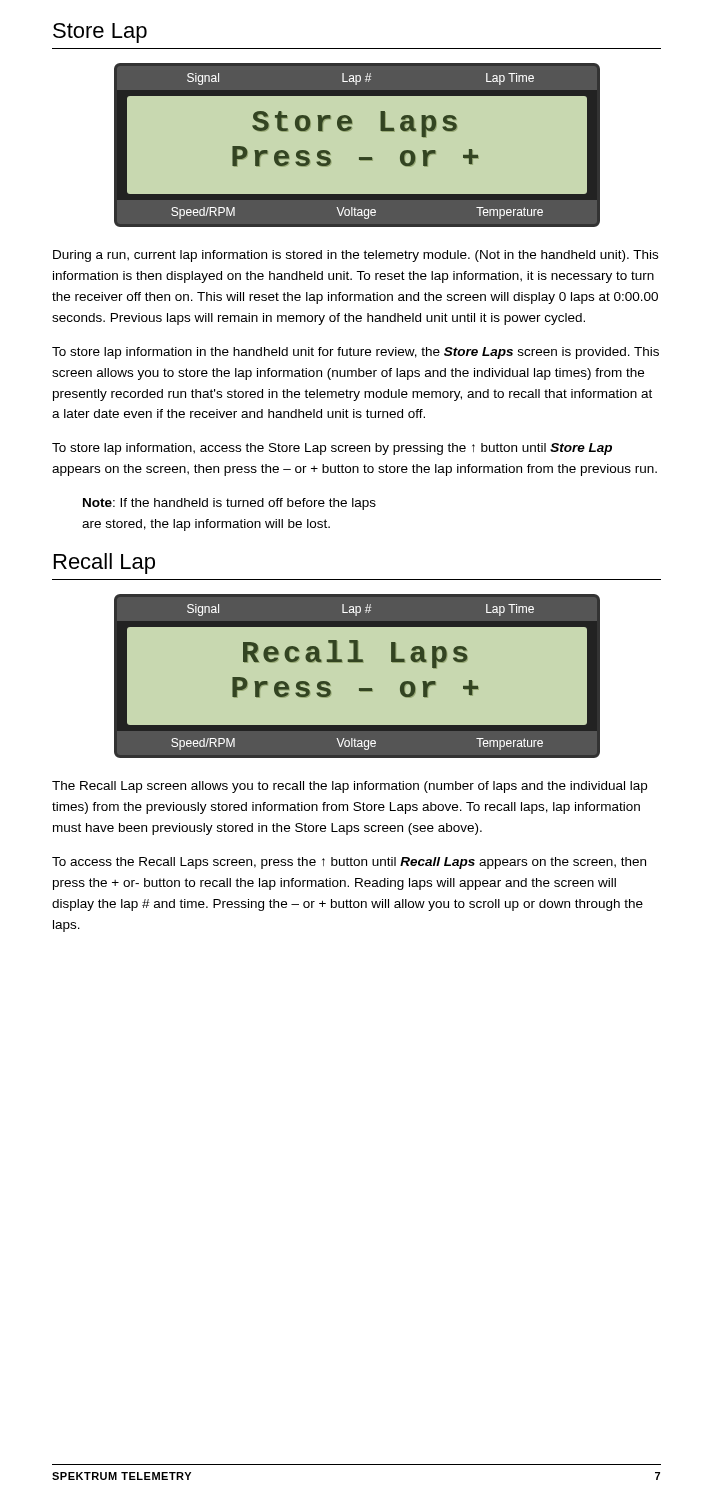Select the text block starting "Store Lap"
The image size is (713, 1500).
tap(100, 33)
